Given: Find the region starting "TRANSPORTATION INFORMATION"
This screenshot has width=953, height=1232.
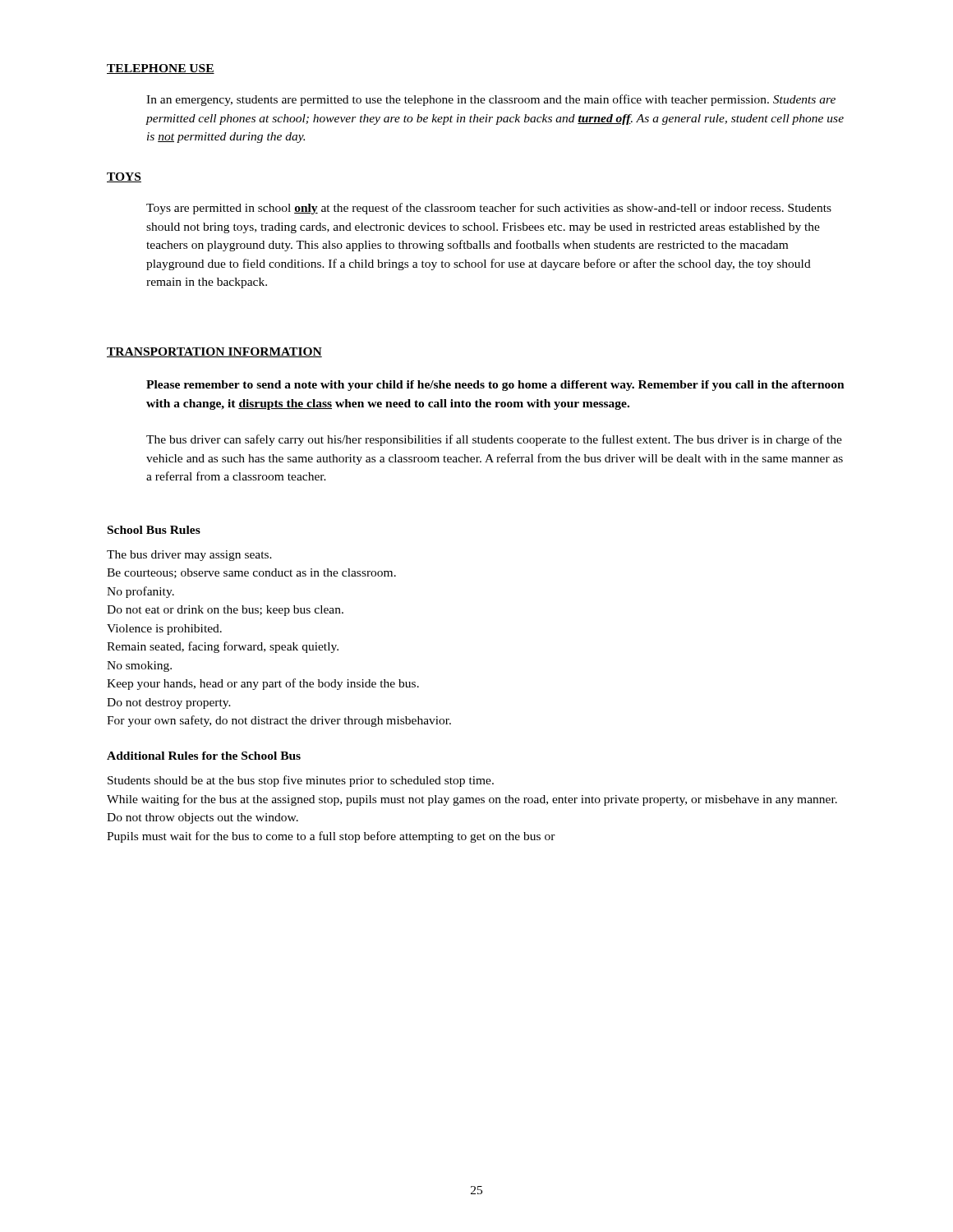Looking at the screenshot, I should [x=214, y=351].
